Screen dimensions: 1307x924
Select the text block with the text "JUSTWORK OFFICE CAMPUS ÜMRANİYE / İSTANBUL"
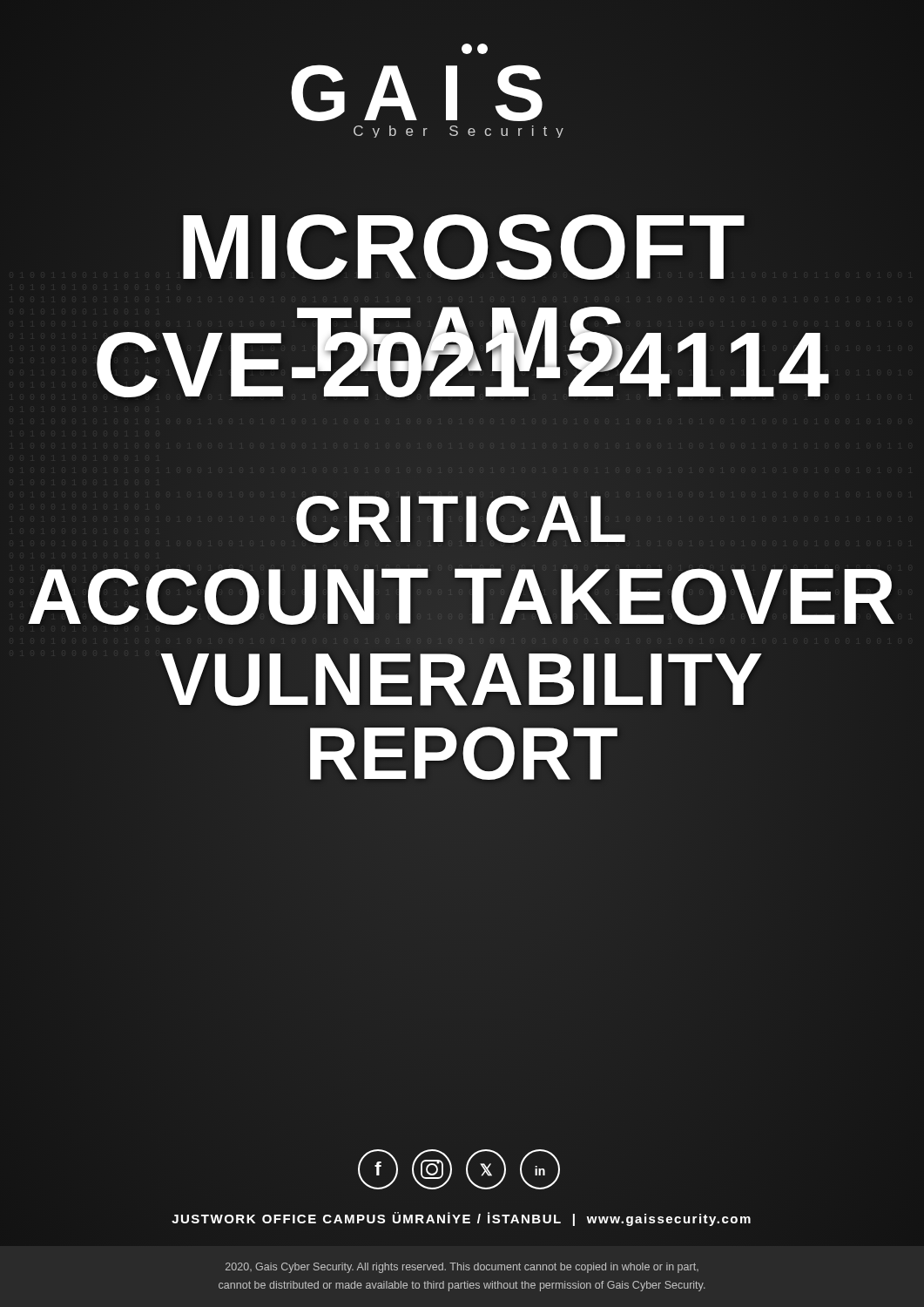pos(462,1219)
